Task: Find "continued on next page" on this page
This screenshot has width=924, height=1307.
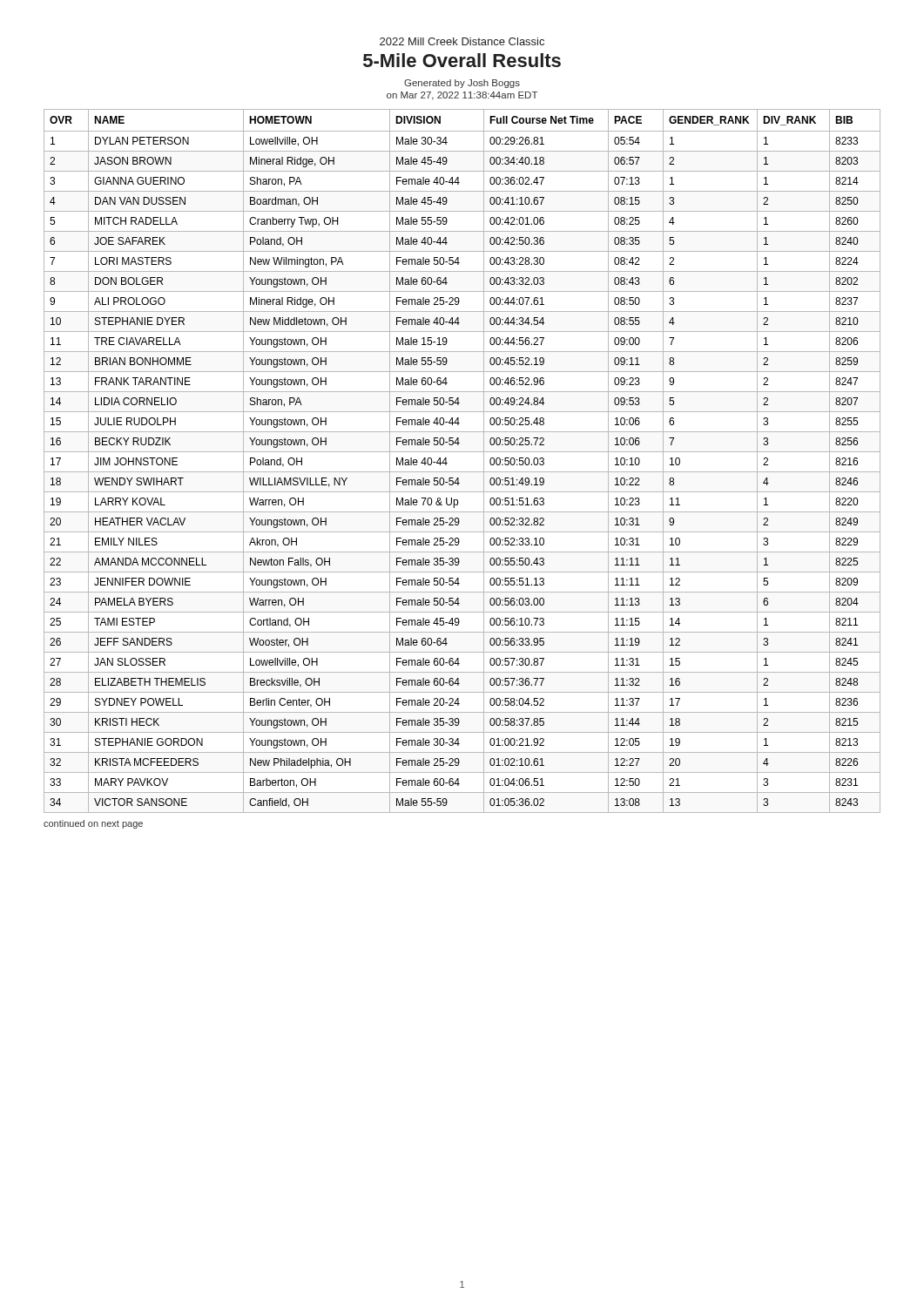Action: (x=93, y=823)
